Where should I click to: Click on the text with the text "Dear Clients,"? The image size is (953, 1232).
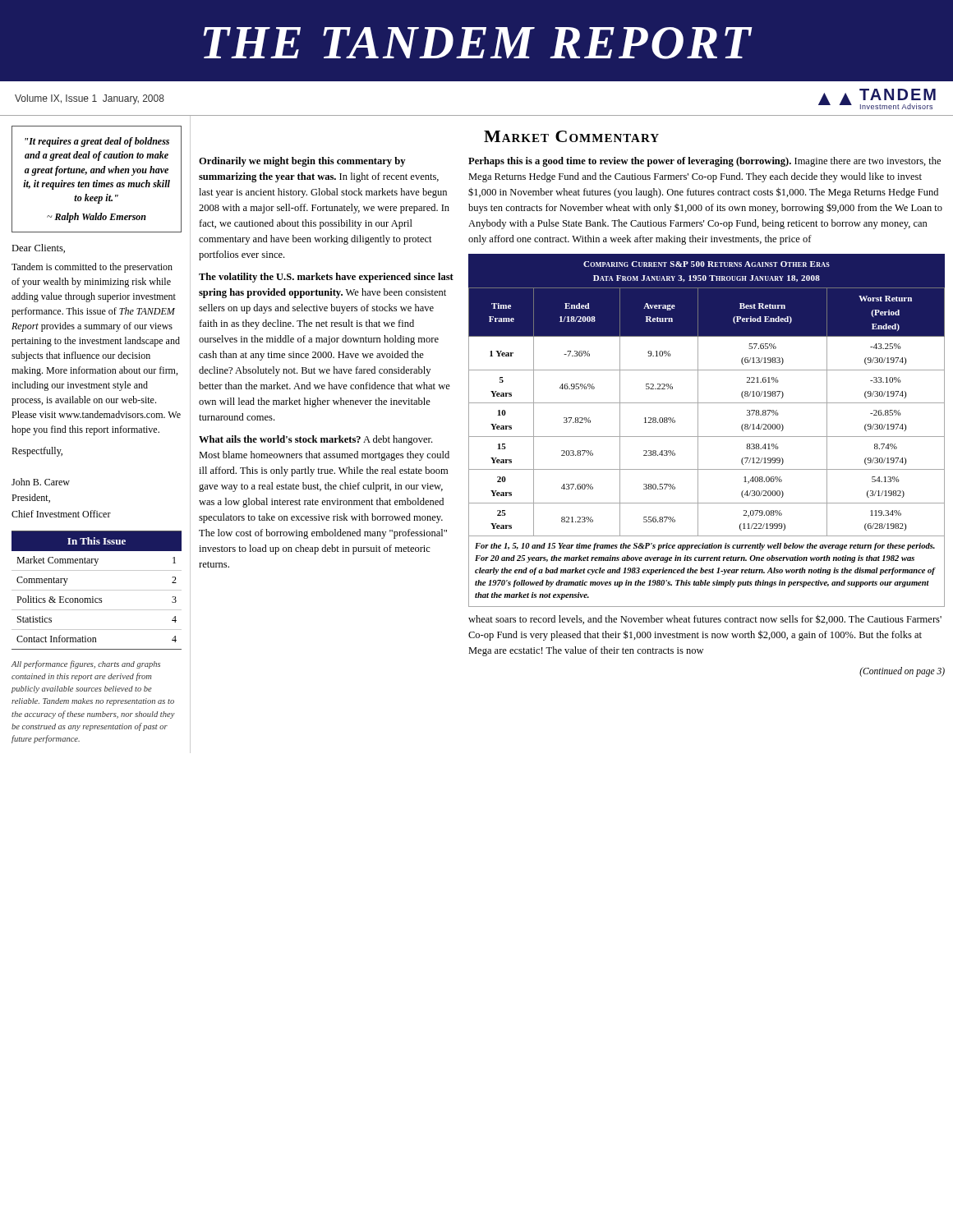39,248
